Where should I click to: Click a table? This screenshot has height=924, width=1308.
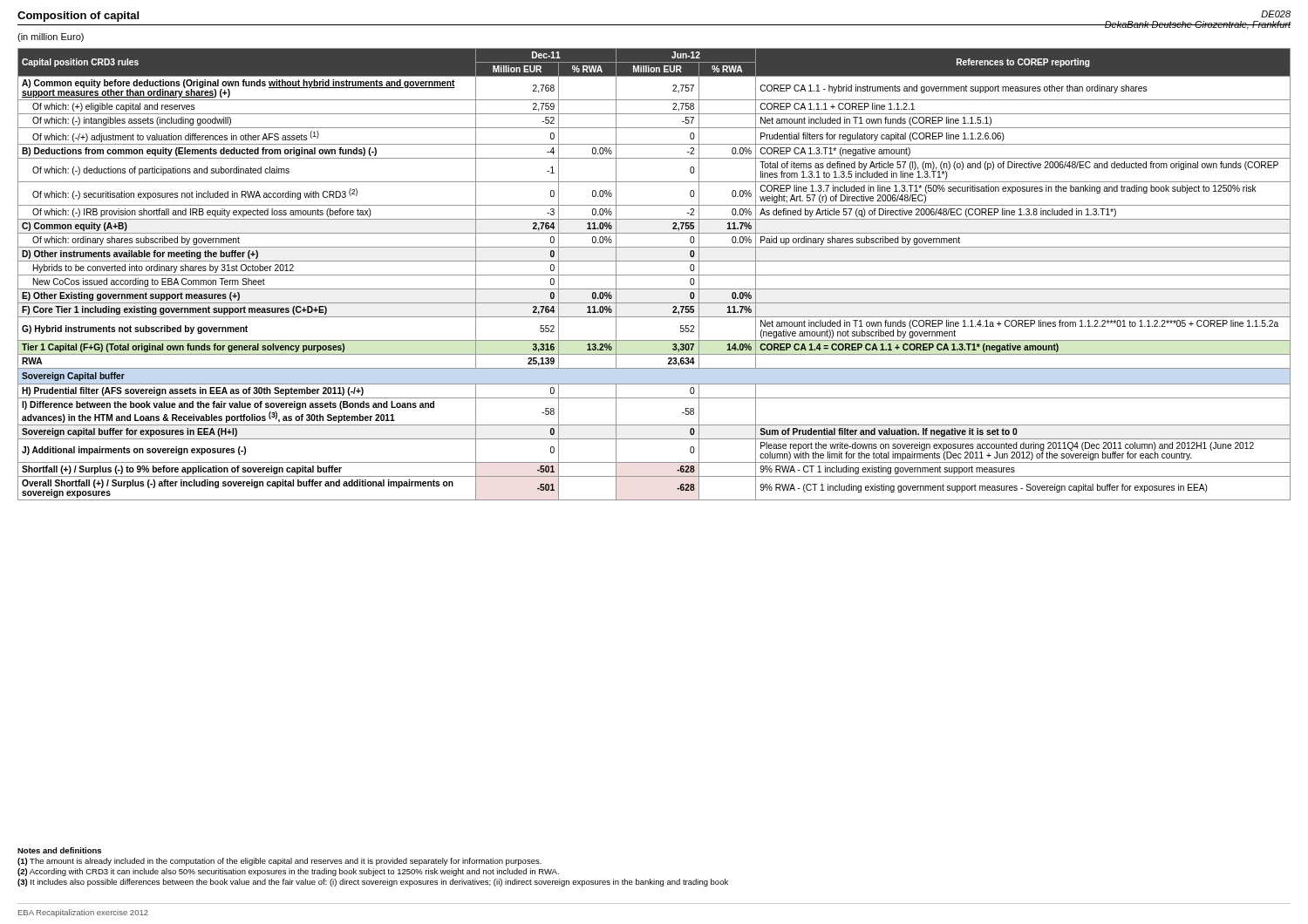[x=654, y=274]
